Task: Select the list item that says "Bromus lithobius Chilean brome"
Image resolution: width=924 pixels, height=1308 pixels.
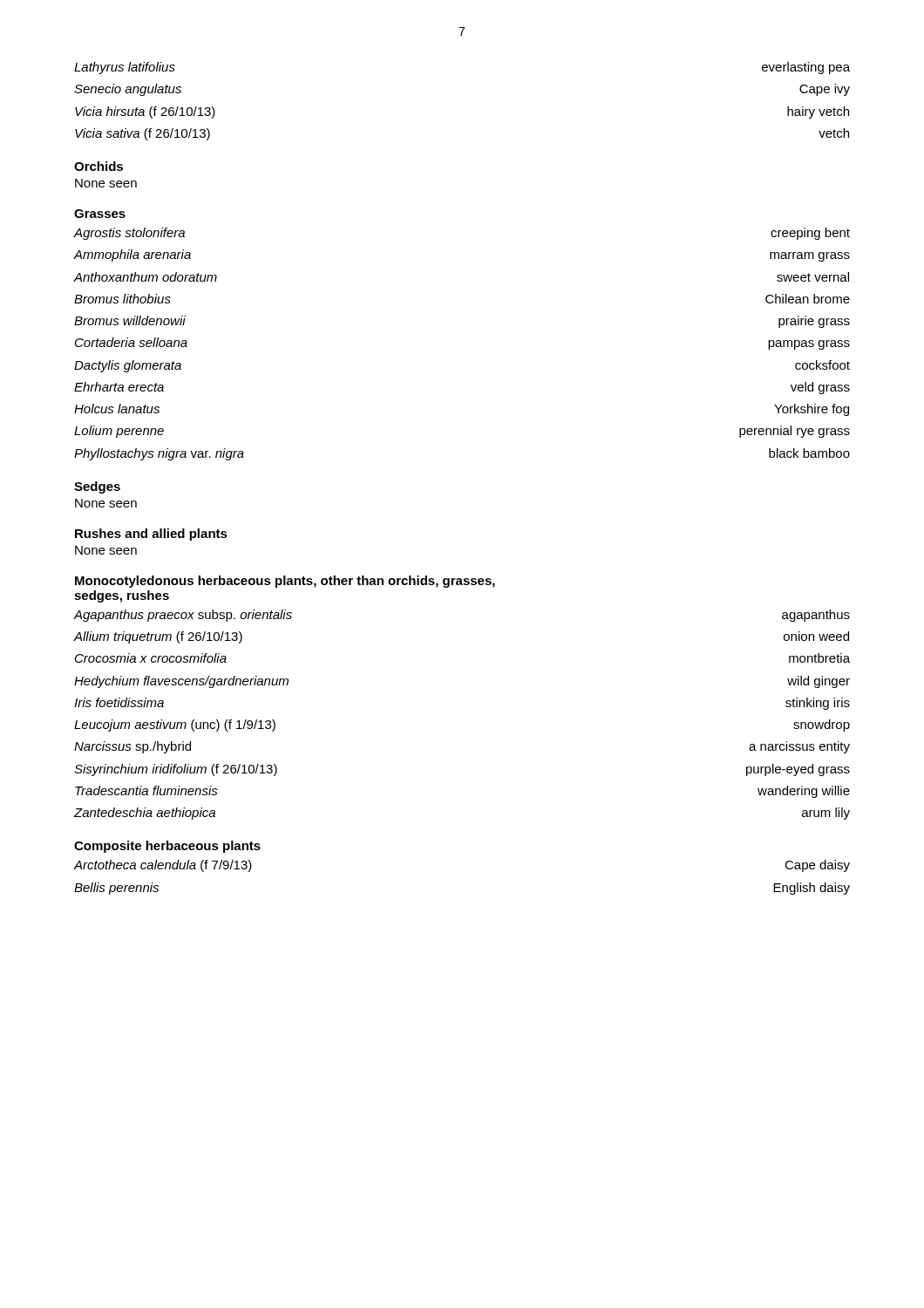Action: pos(112,299)
